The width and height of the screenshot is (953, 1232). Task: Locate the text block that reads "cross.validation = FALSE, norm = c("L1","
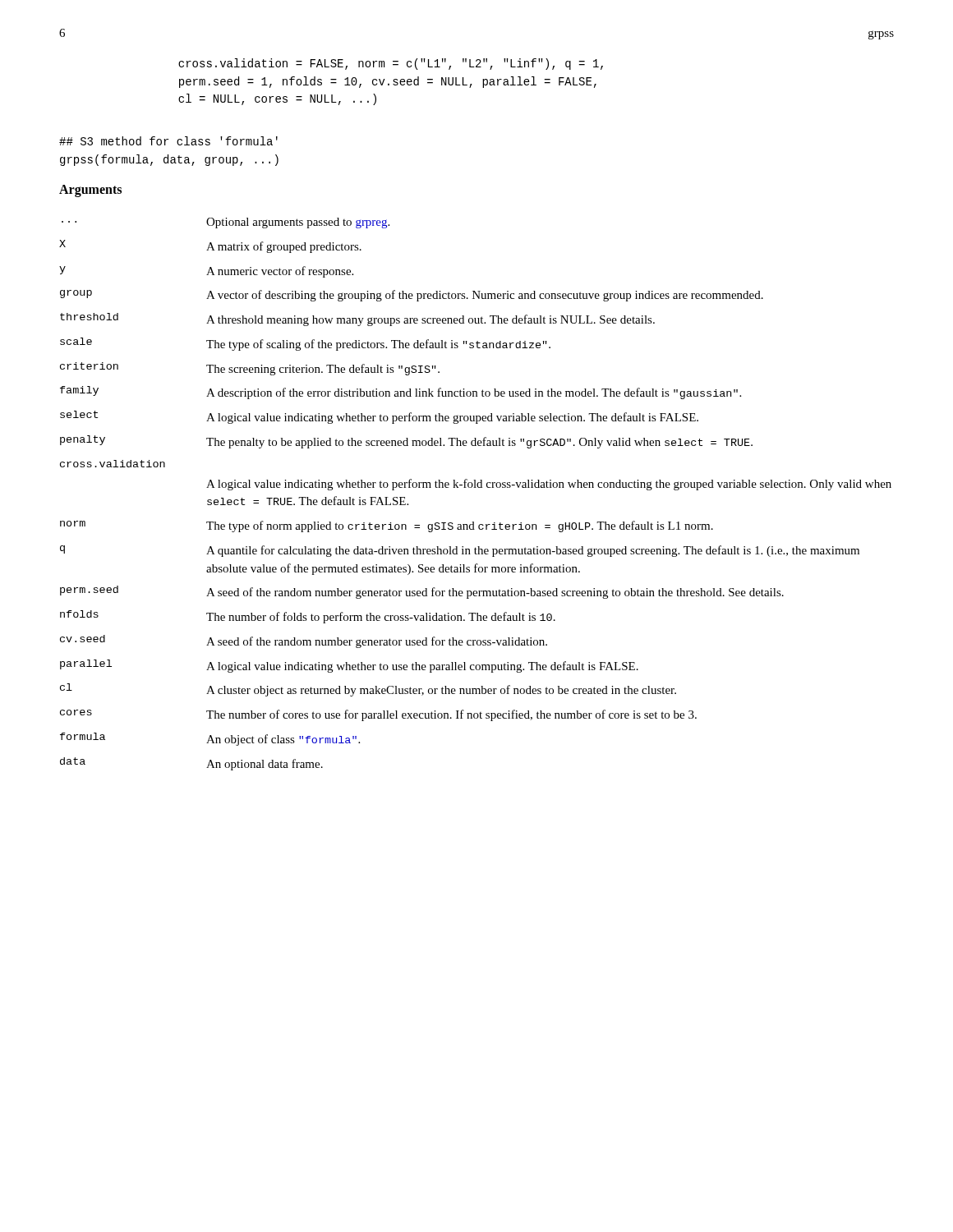tap(385, 82)
